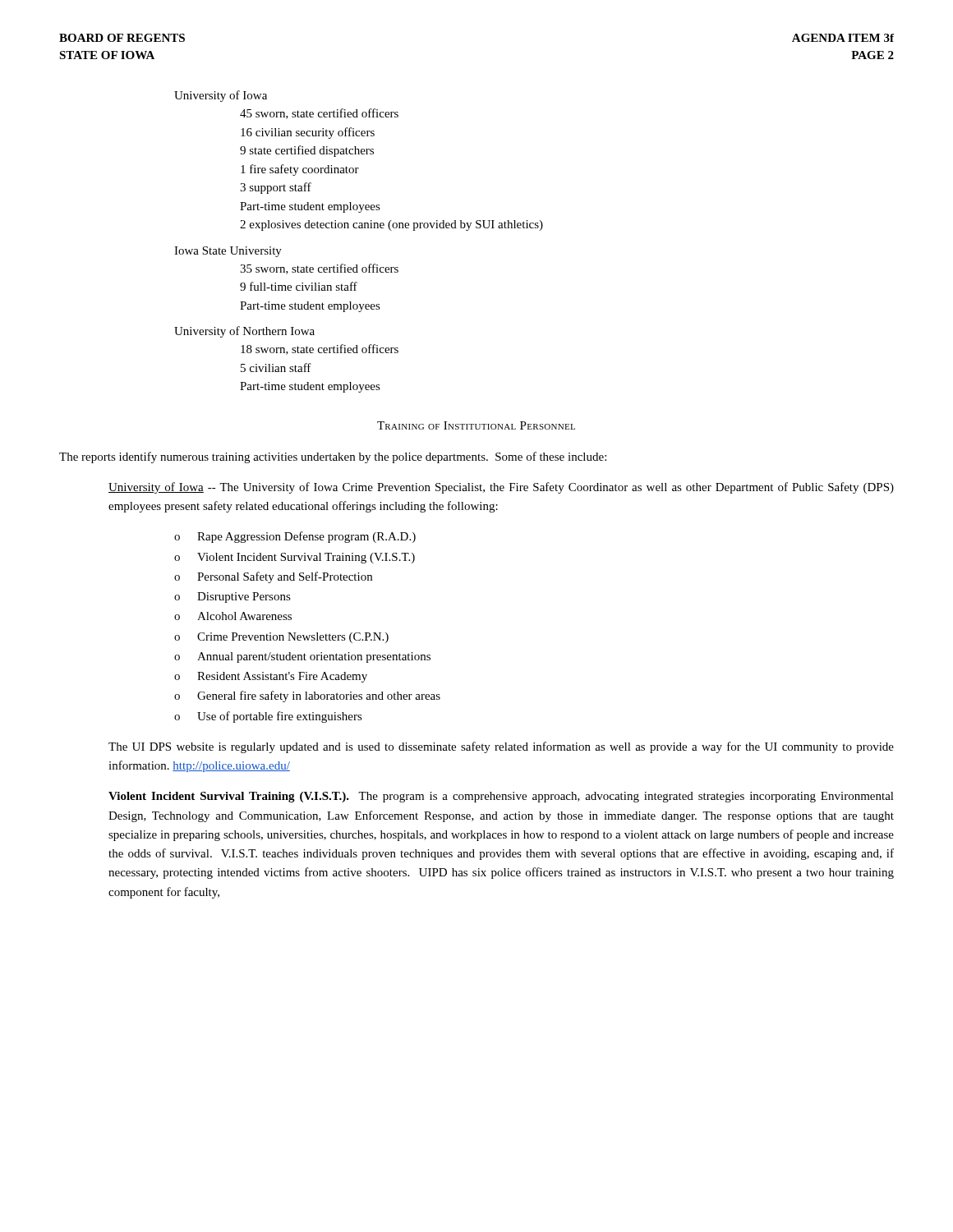The image size is (953, 1232).
Task: Point to the text starting "o Violent Incident"
Action: pyautogui.click(x=295, y=558)
